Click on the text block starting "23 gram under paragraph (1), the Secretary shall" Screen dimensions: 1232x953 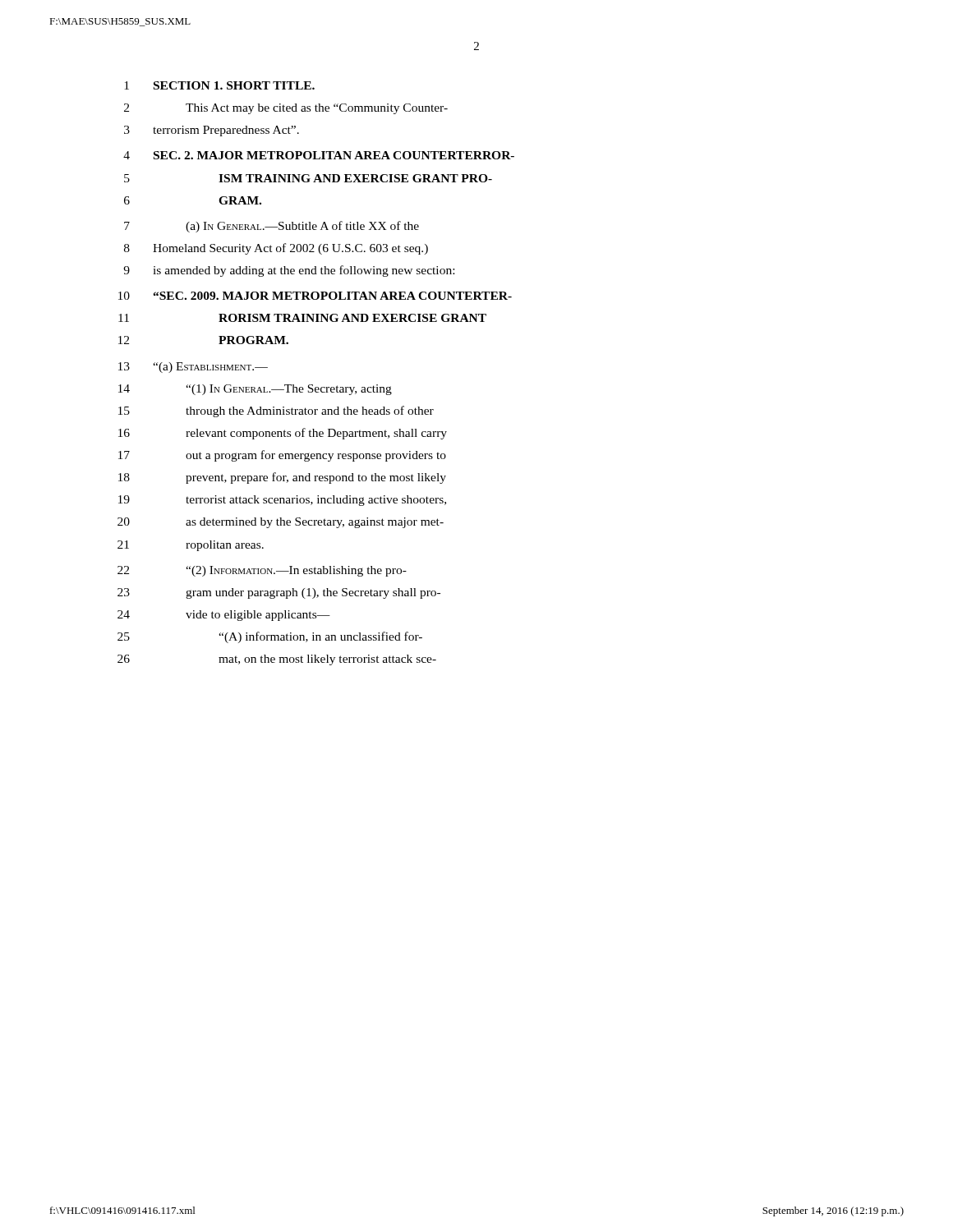click(x=279, y=593)
